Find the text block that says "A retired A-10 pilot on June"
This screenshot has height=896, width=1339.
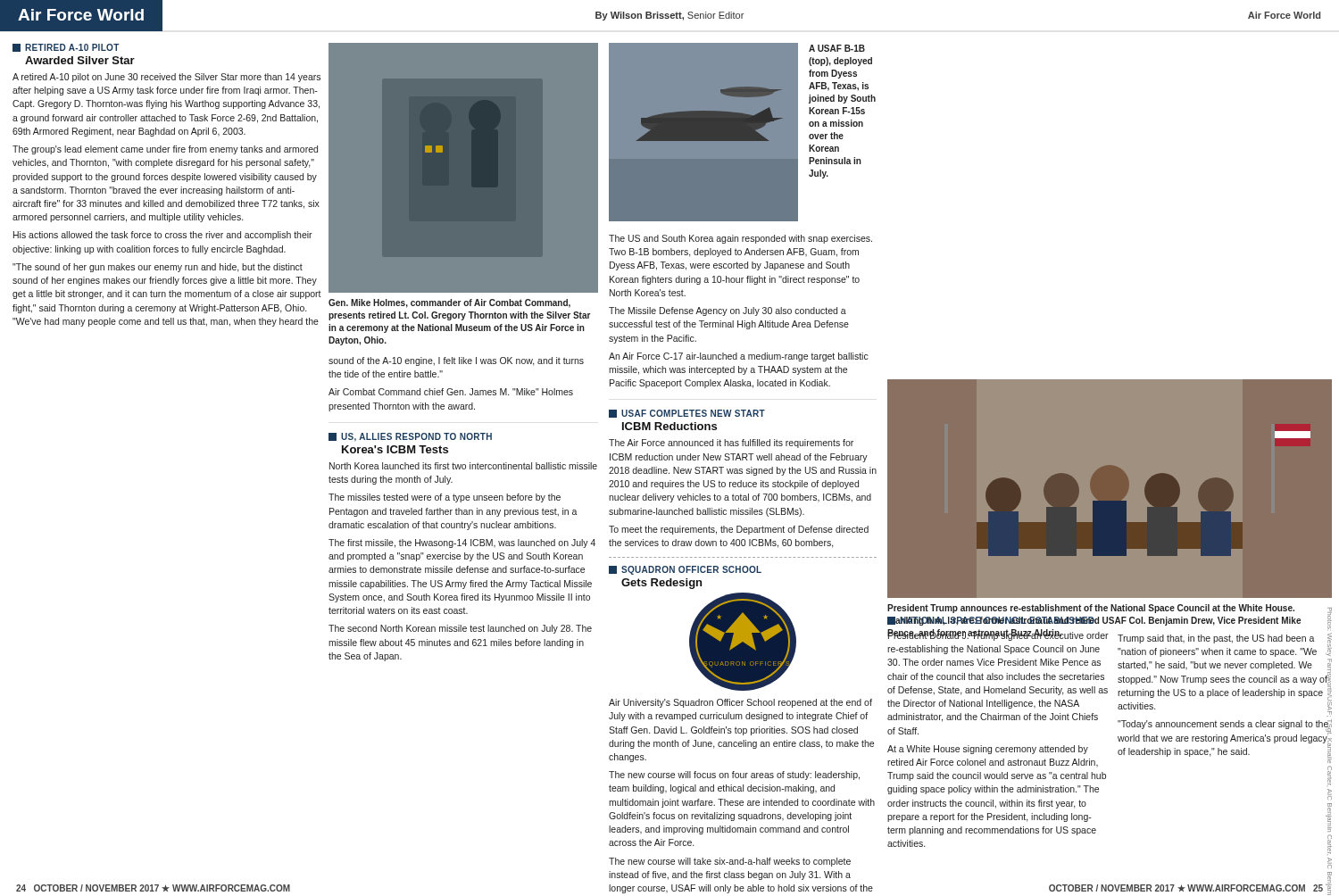click(x=167, y=199)
